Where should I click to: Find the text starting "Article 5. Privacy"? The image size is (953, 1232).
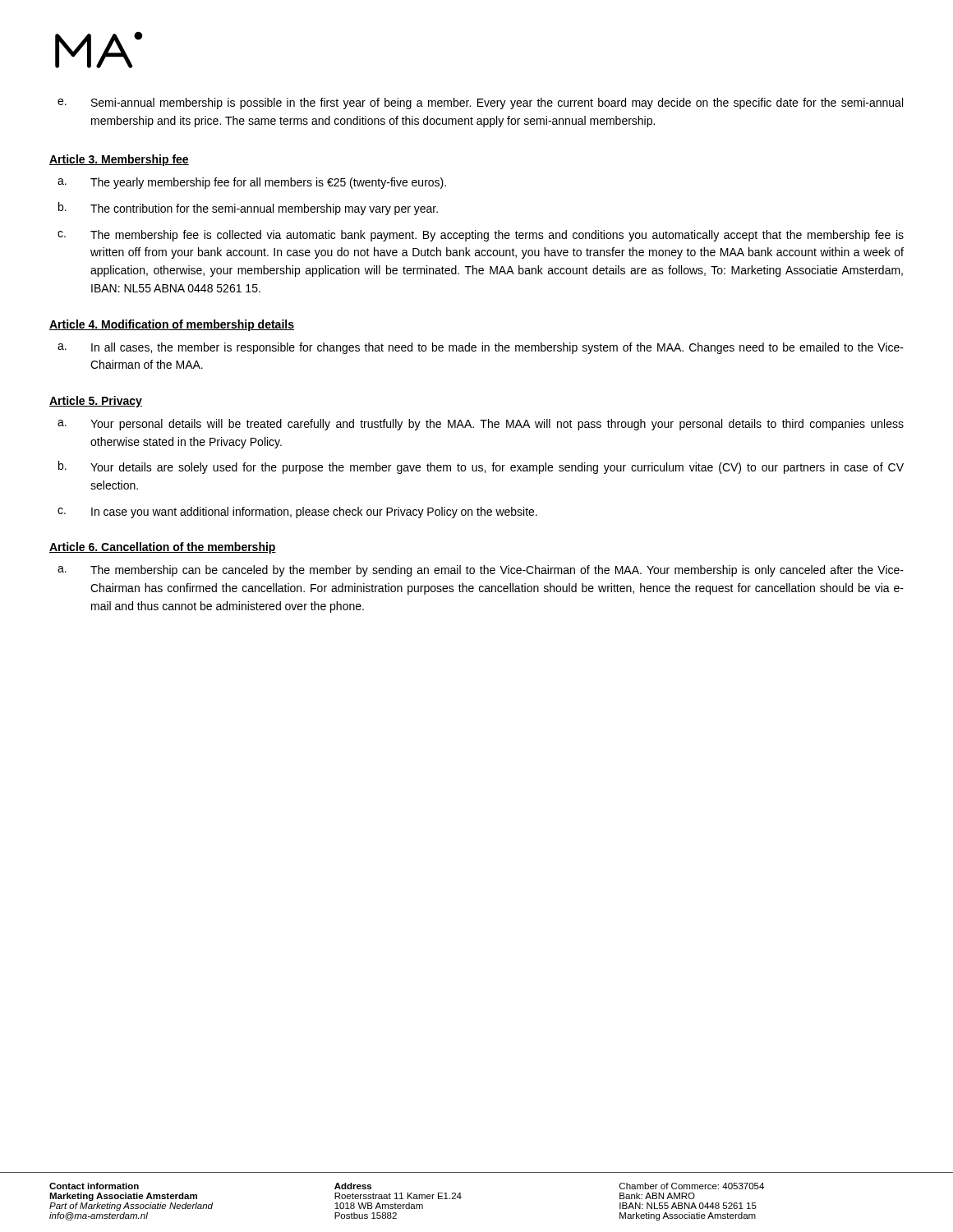96,401
